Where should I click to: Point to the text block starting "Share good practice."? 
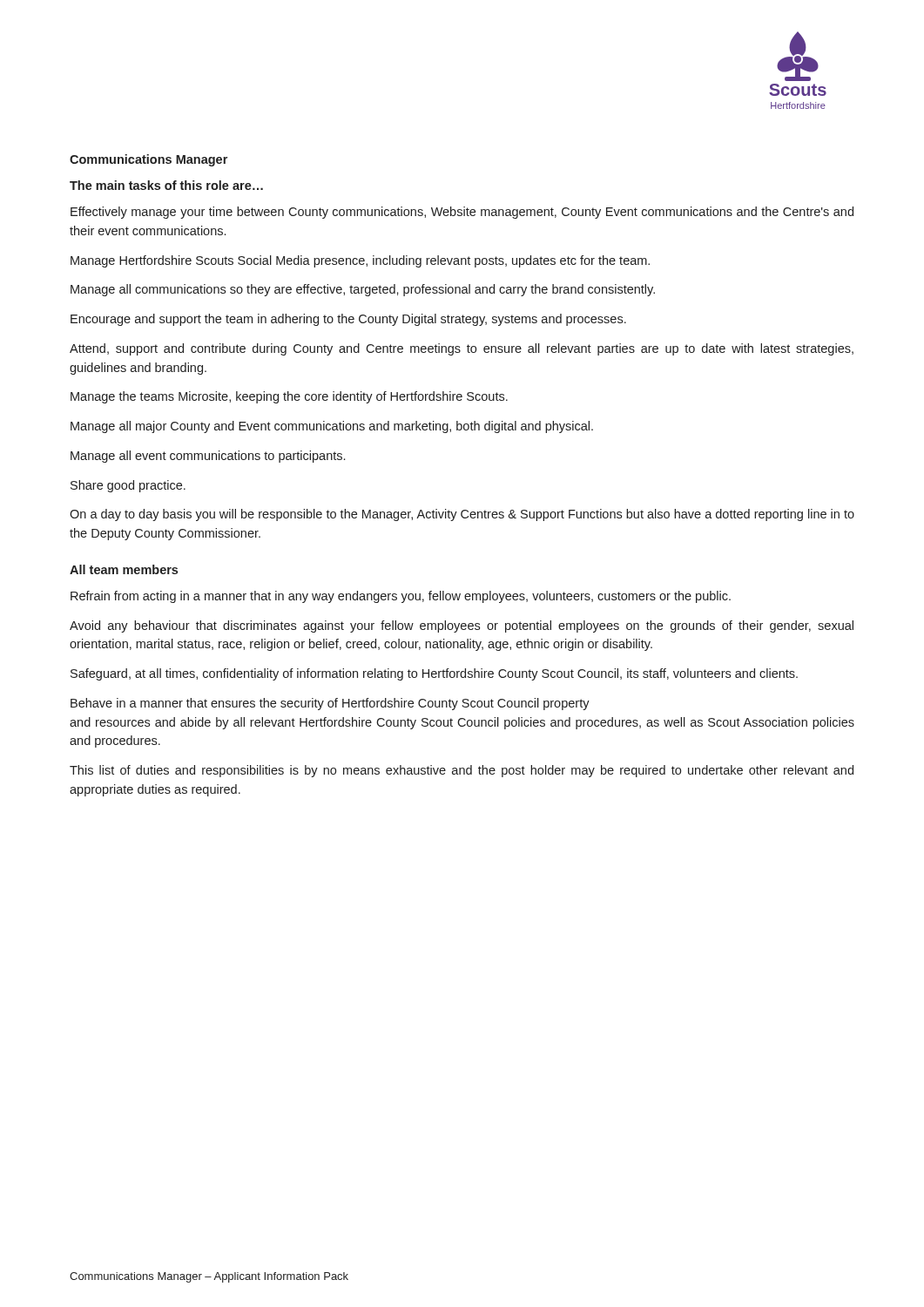(x=128, y=485)
